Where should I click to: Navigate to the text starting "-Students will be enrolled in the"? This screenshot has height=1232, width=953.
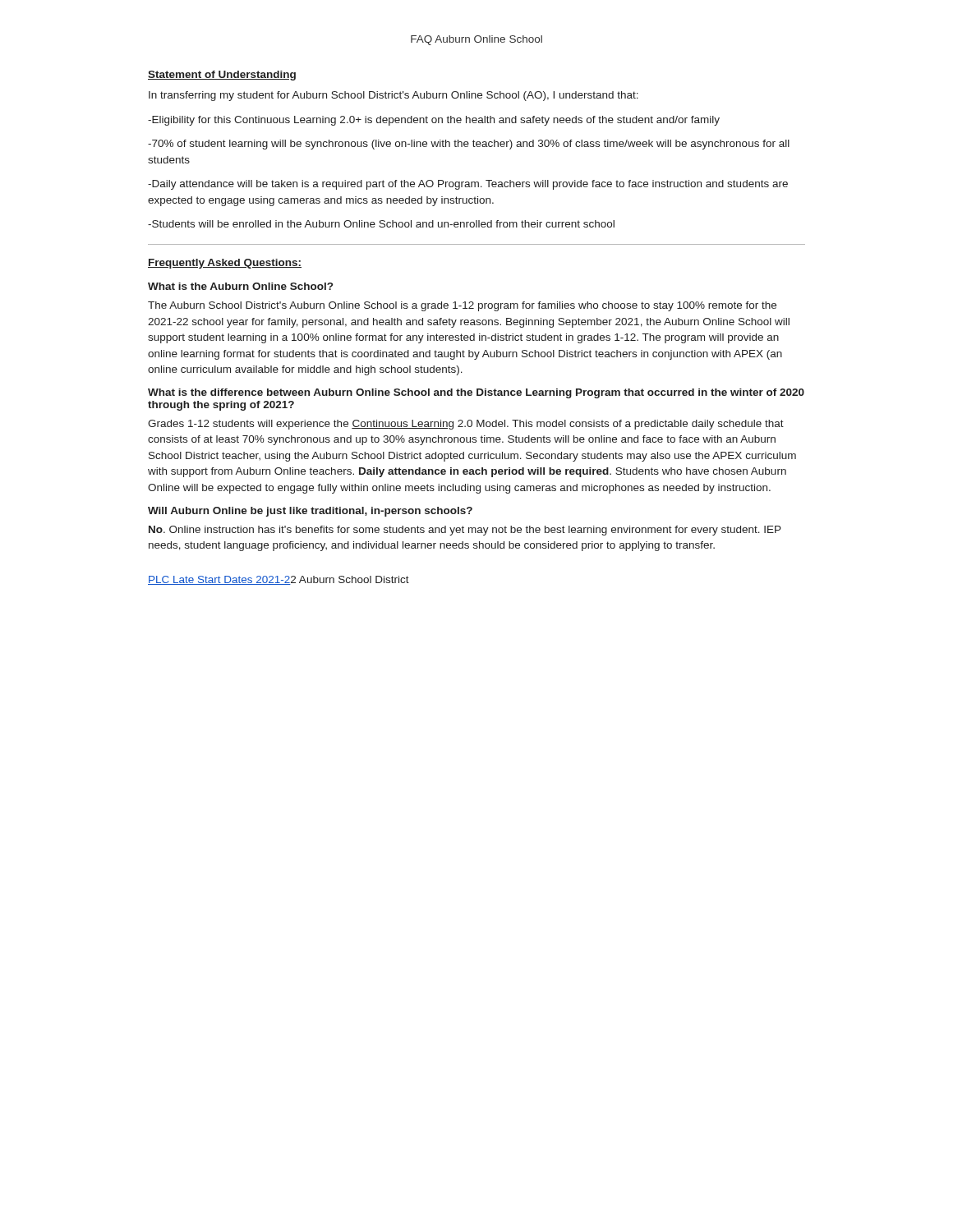(x=382, y=224)
